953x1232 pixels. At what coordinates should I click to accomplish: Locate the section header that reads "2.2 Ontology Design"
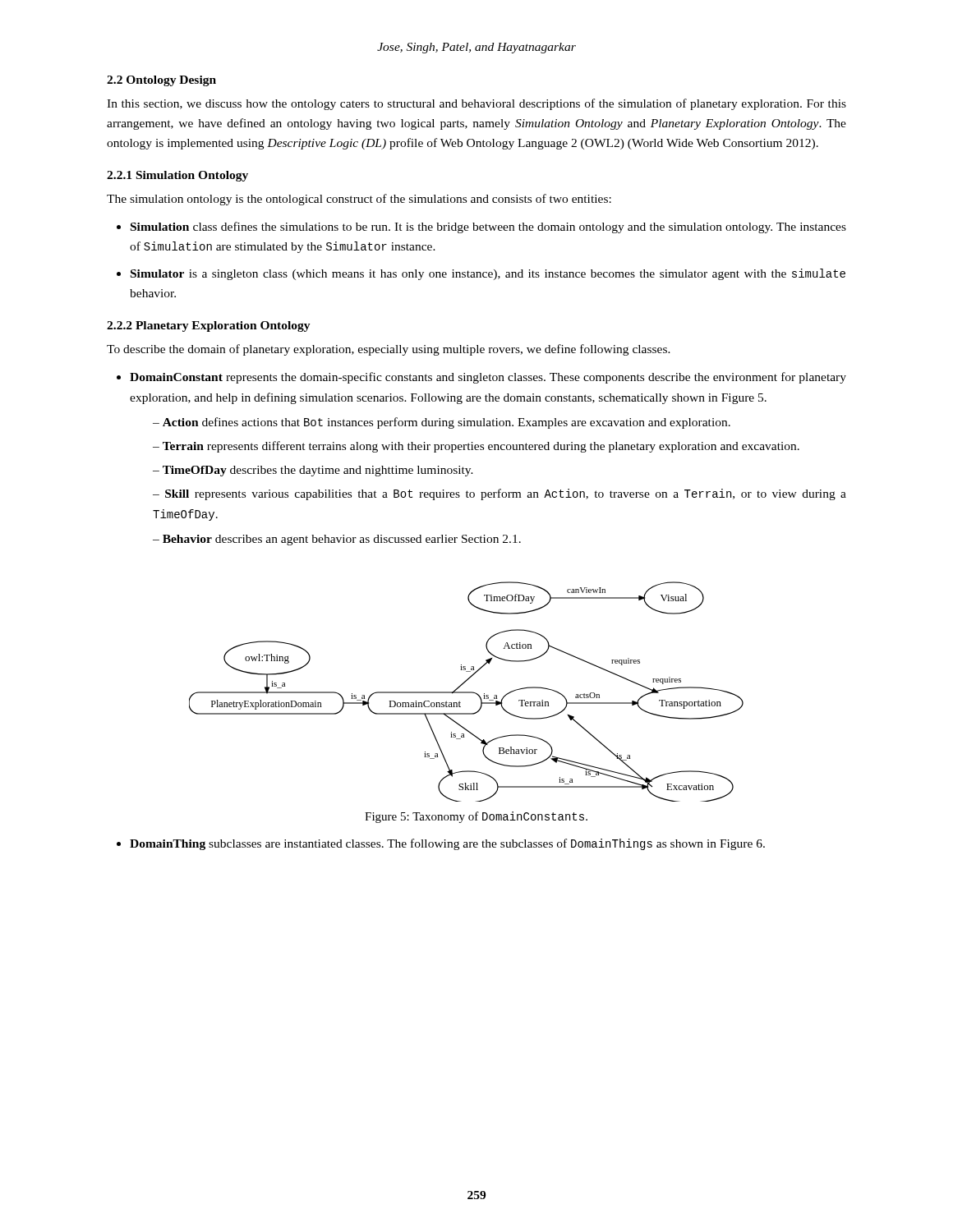pyautogui.click(x=161, y=79)
